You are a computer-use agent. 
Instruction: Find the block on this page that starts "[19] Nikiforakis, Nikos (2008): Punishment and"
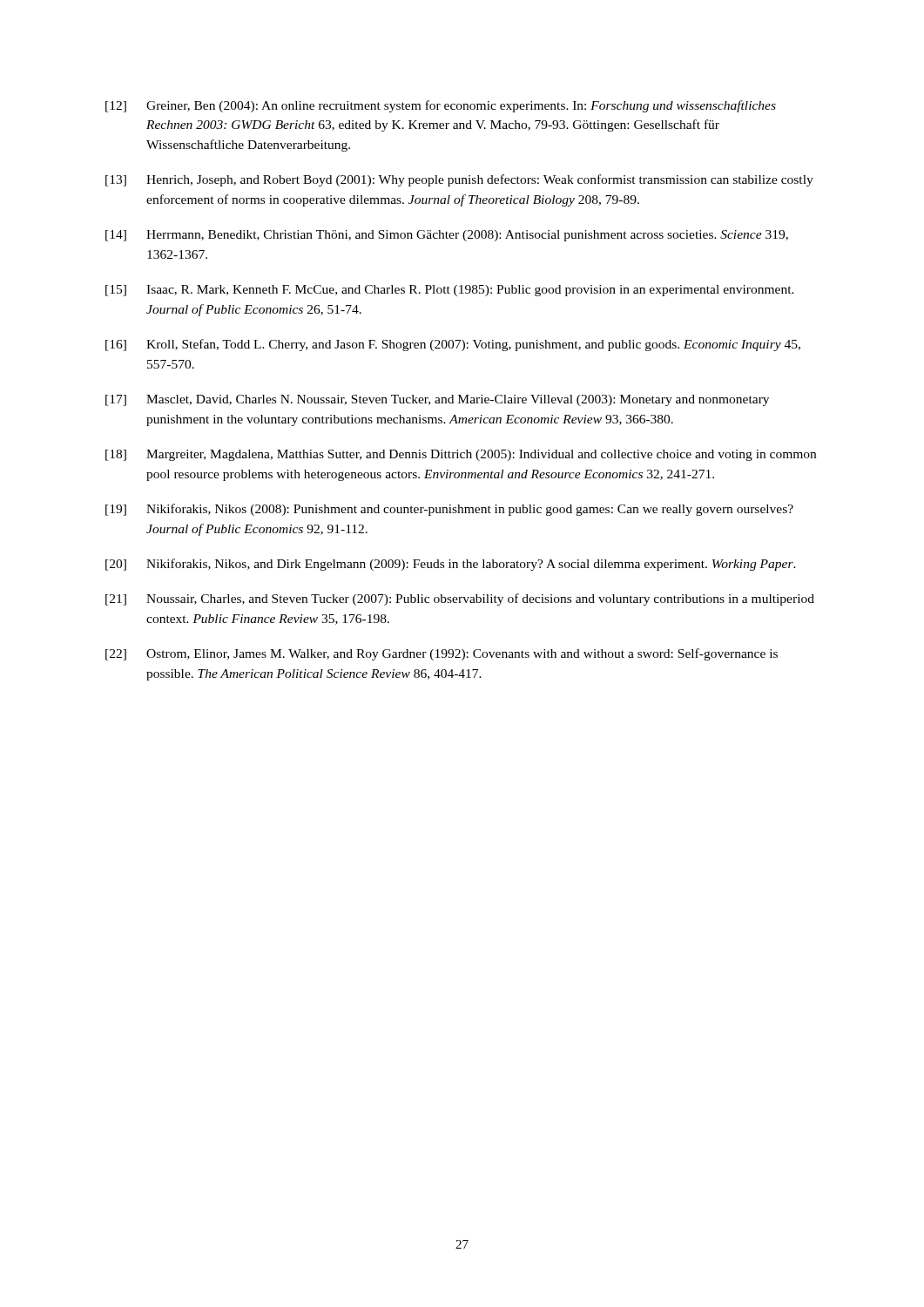pyautogui.click(x=462, y=519)
